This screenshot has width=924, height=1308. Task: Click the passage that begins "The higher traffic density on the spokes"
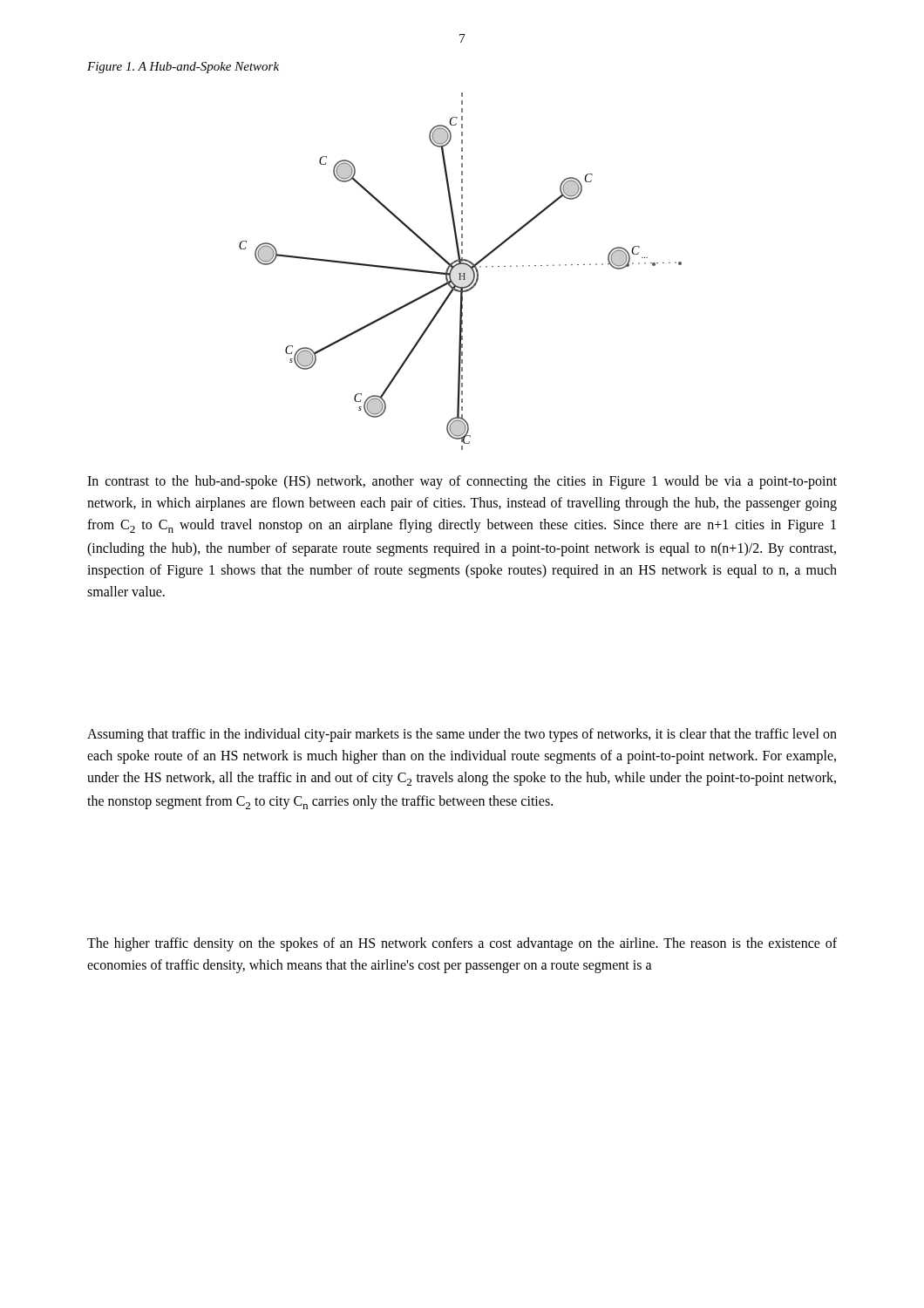(x=462, y=954)
